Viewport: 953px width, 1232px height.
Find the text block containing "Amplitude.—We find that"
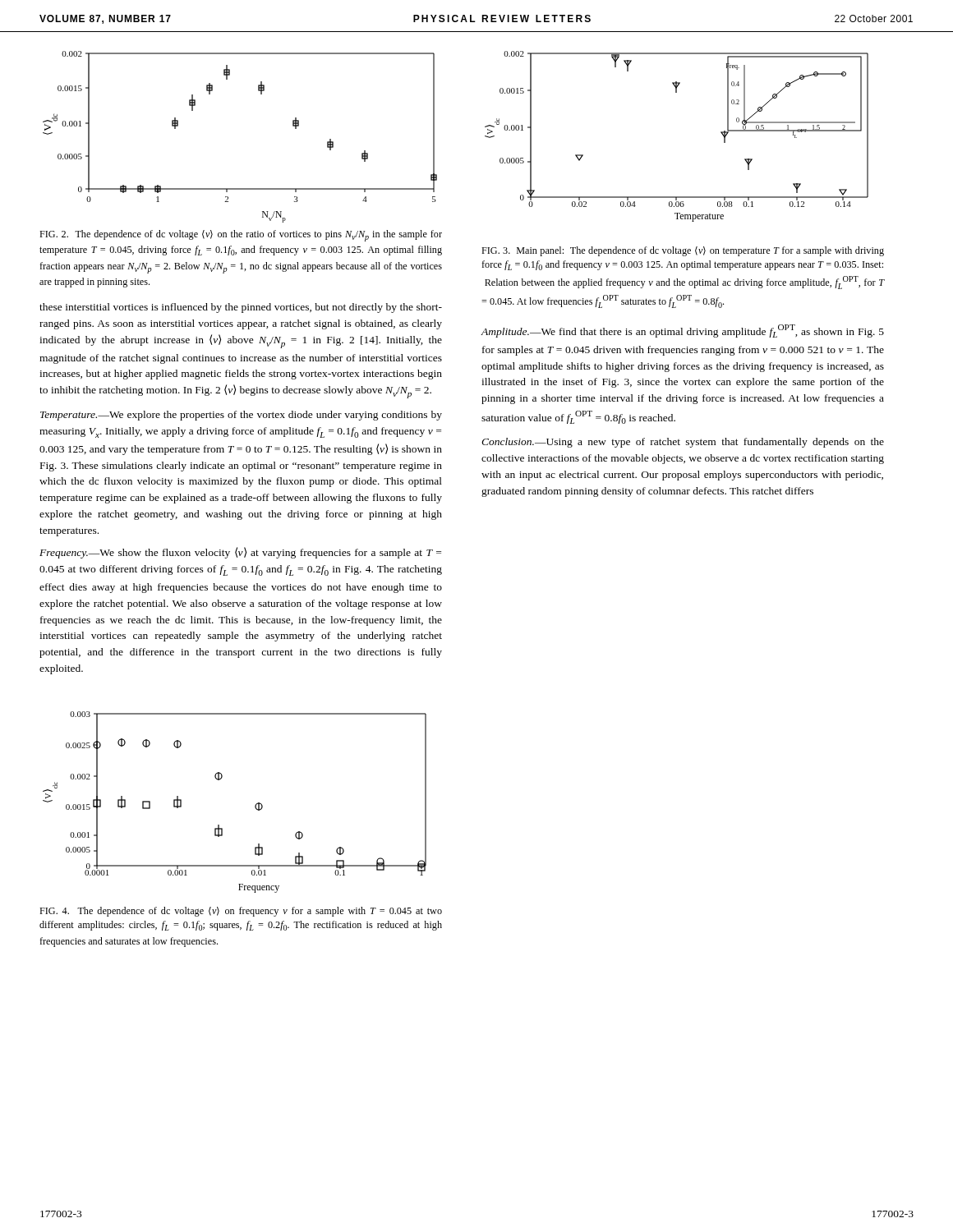click(x=683, y=374)
